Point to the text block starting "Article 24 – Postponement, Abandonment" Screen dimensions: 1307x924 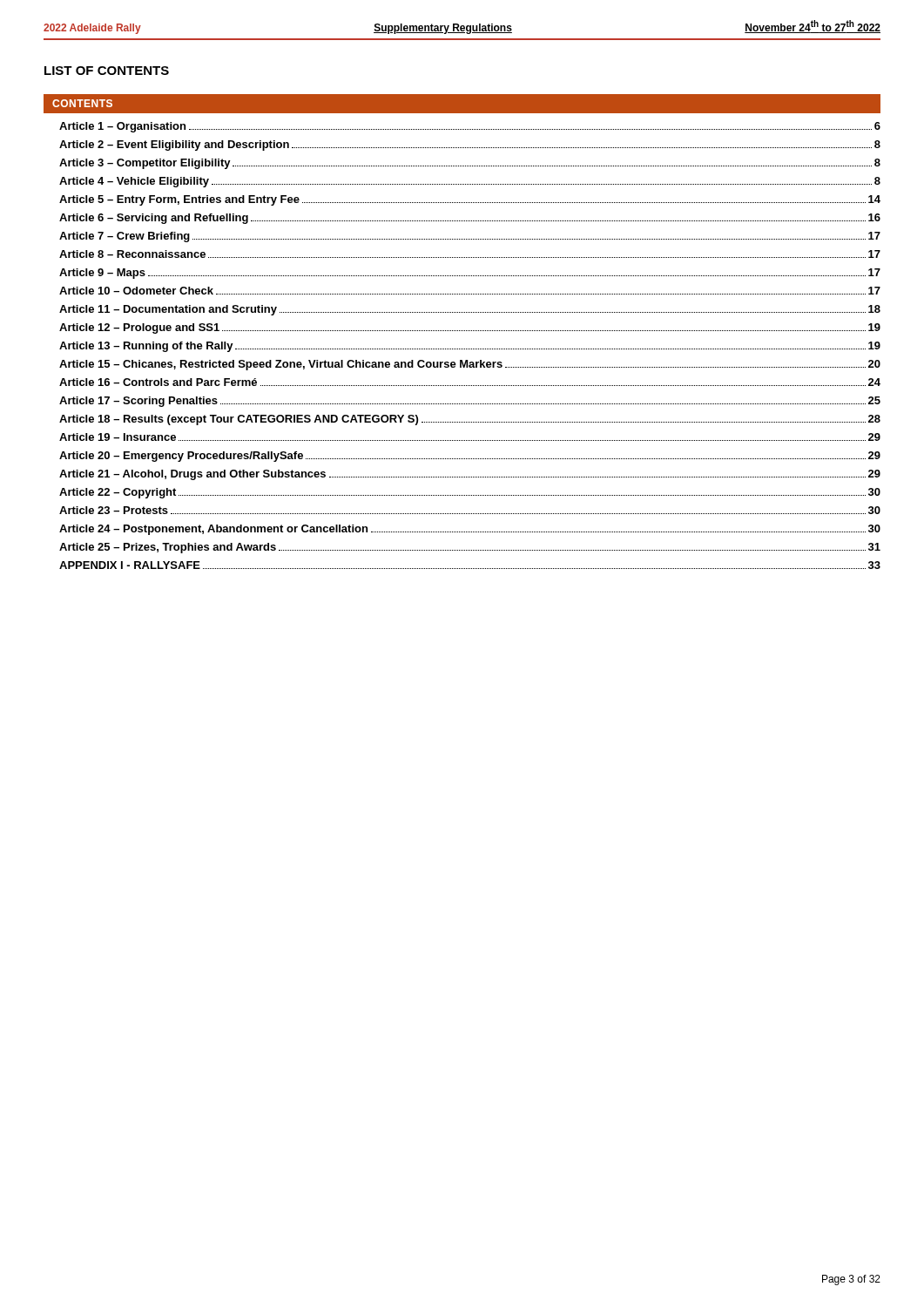470,528
